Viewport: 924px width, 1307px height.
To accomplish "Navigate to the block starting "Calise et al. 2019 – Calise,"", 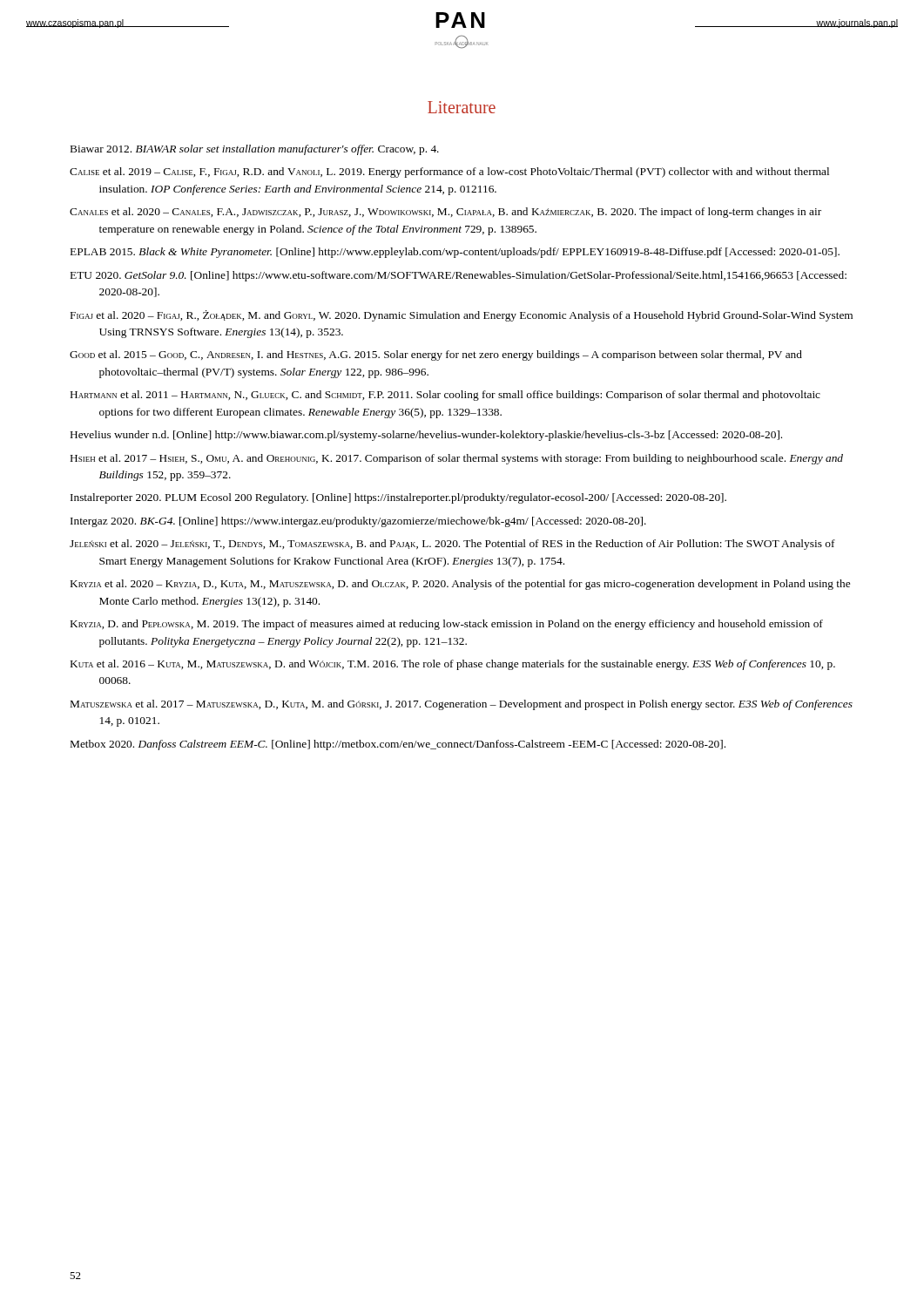I will (450, 180).
